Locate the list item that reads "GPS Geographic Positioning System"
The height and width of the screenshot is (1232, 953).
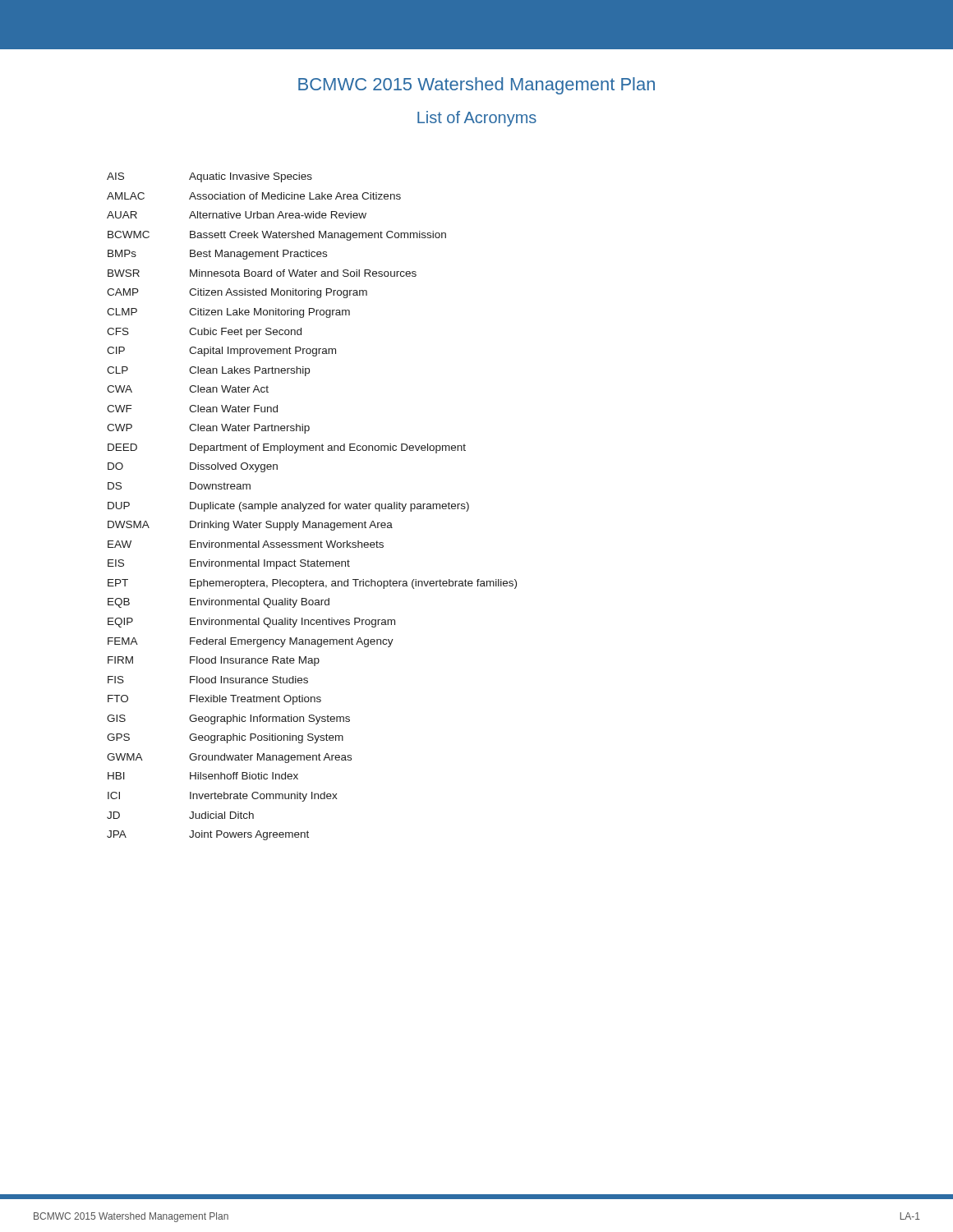click(225, 738)
